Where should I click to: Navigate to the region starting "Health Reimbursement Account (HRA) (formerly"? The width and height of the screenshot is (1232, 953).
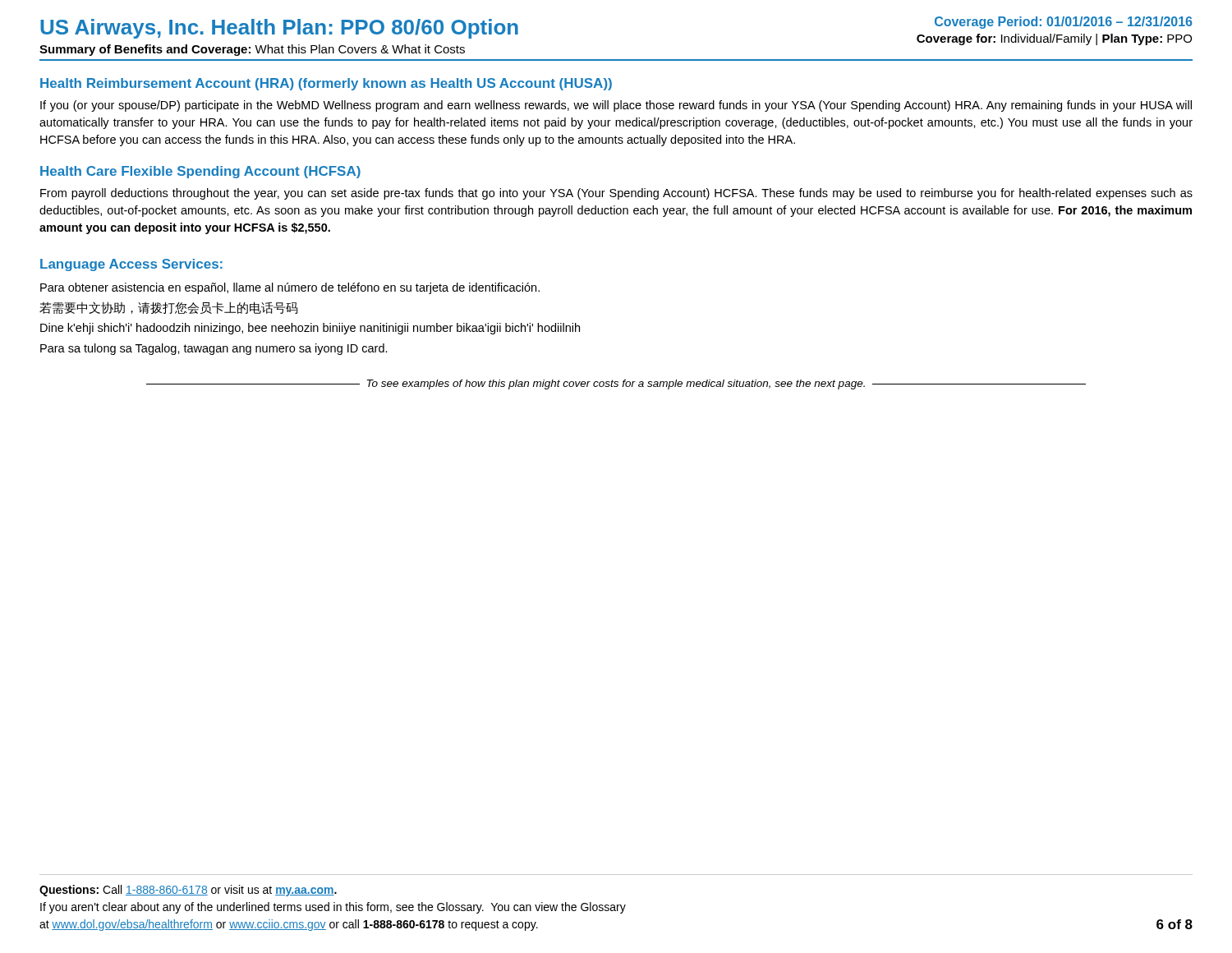point(326,83)
